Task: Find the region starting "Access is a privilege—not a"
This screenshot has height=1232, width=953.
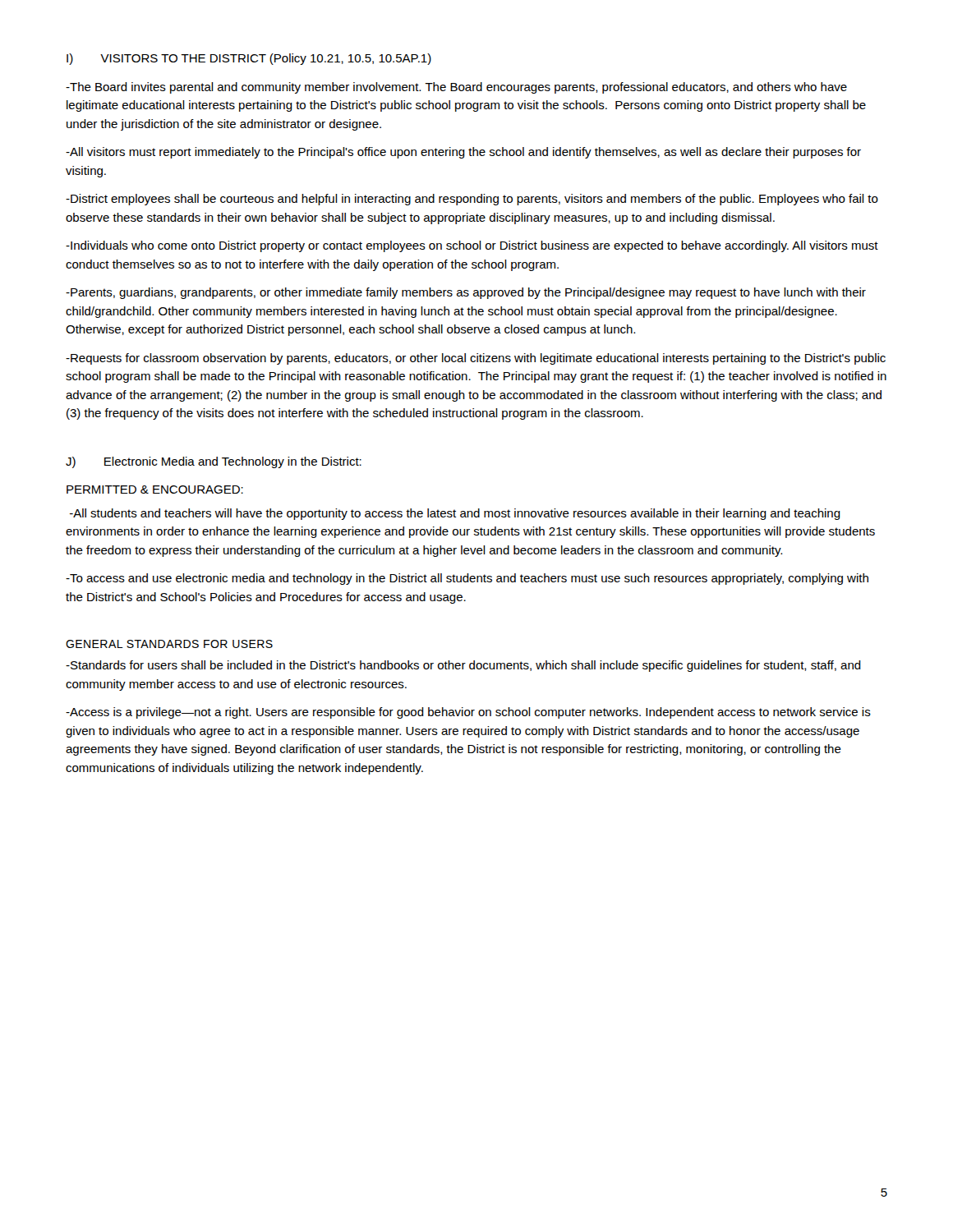Action: pos(468,739)
